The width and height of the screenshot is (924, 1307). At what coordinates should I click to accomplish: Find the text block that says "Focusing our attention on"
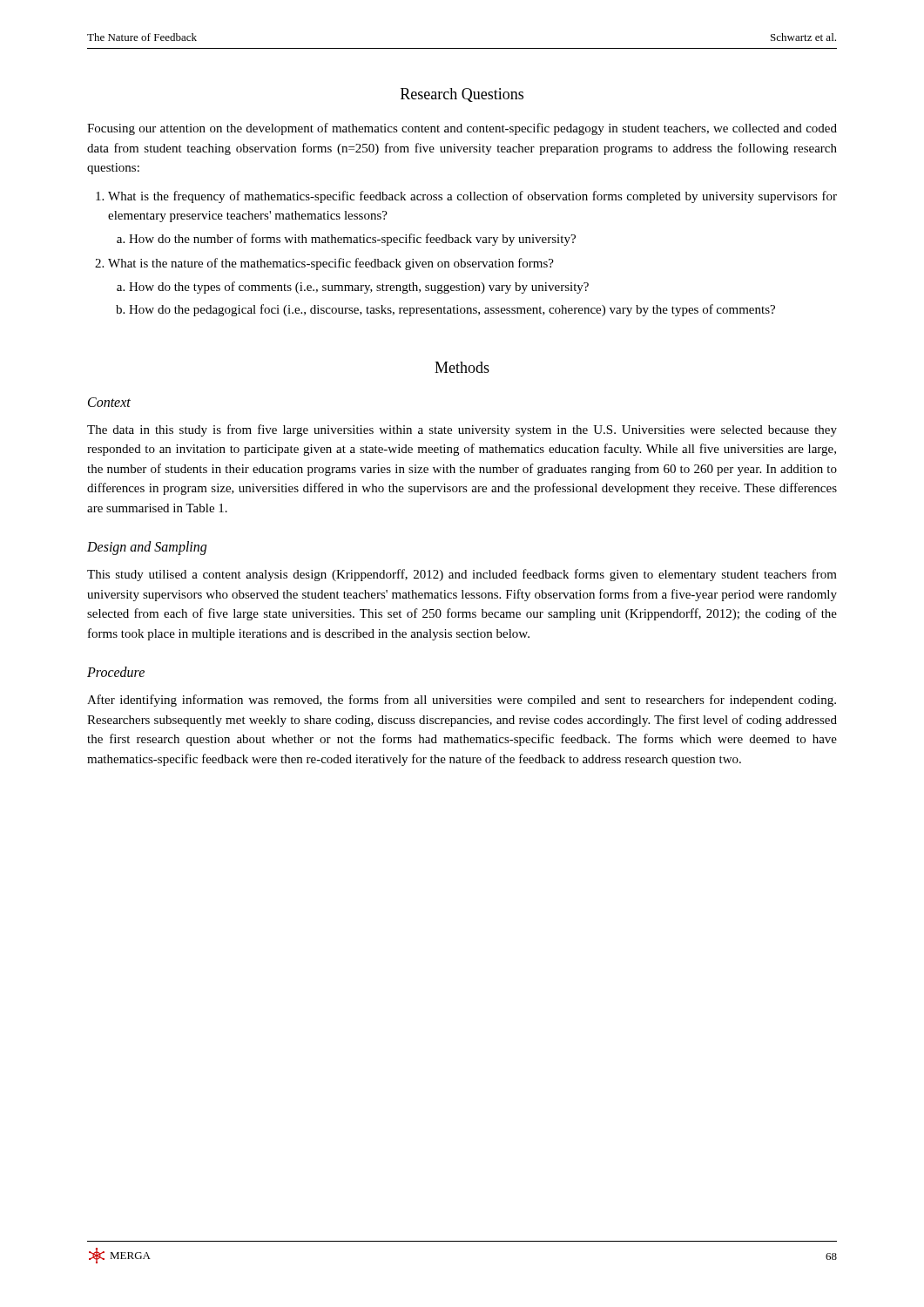[x=462, y=148]
